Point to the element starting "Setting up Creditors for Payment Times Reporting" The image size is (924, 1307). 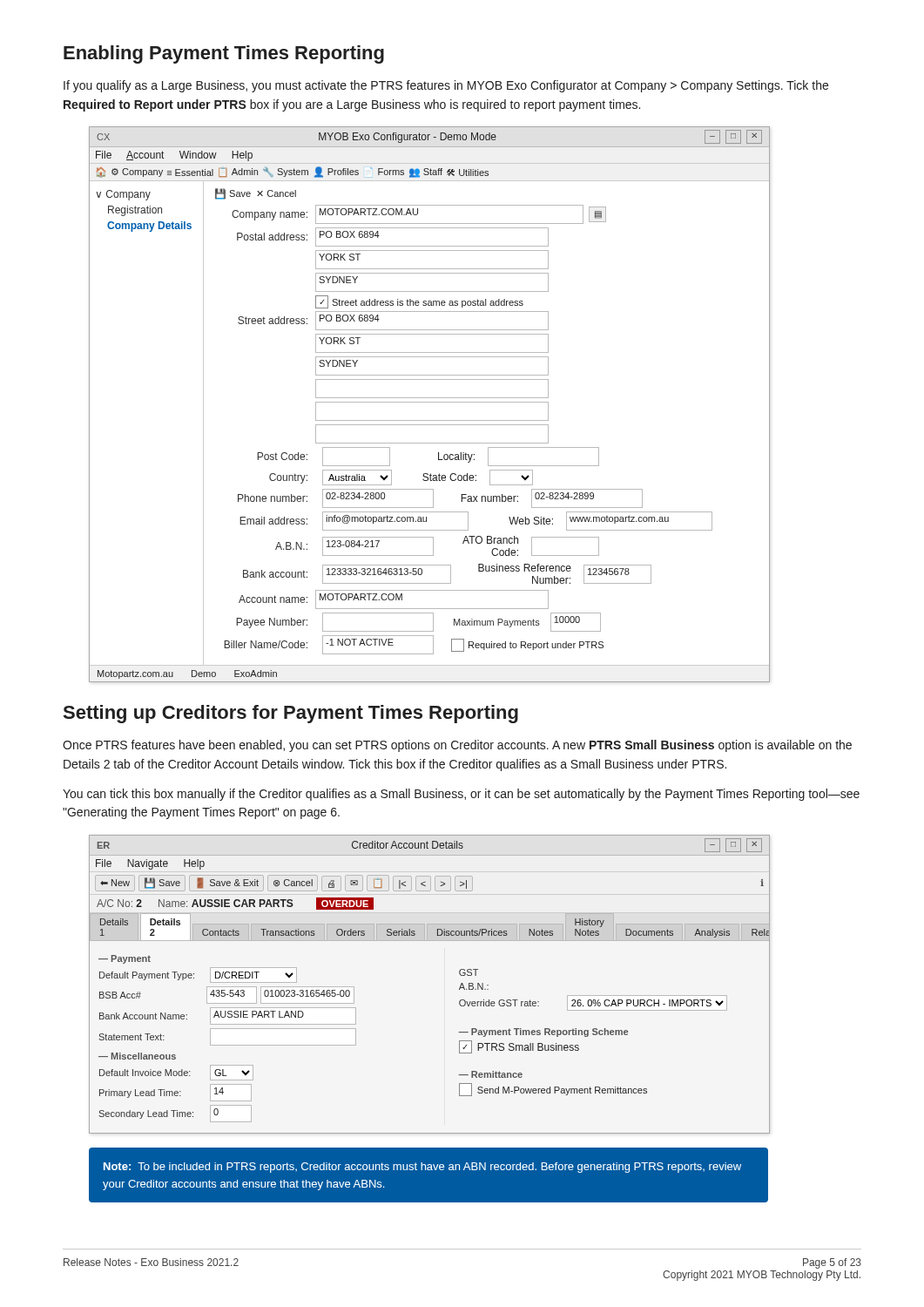tap(462, 713)
